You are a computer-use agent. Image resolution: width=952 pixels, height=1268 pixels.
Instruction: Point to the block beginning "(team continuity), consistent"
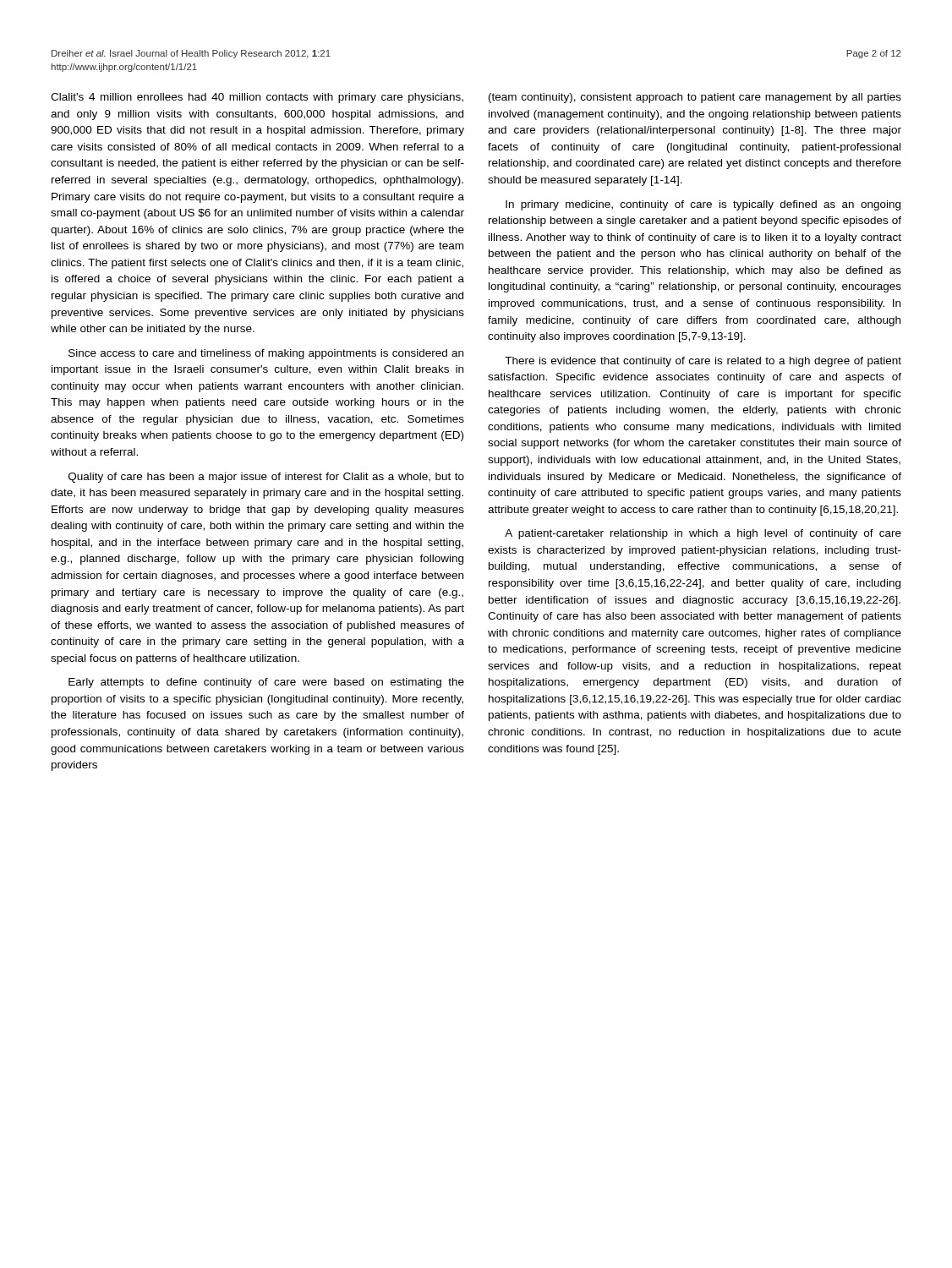(x=695, y=139)
